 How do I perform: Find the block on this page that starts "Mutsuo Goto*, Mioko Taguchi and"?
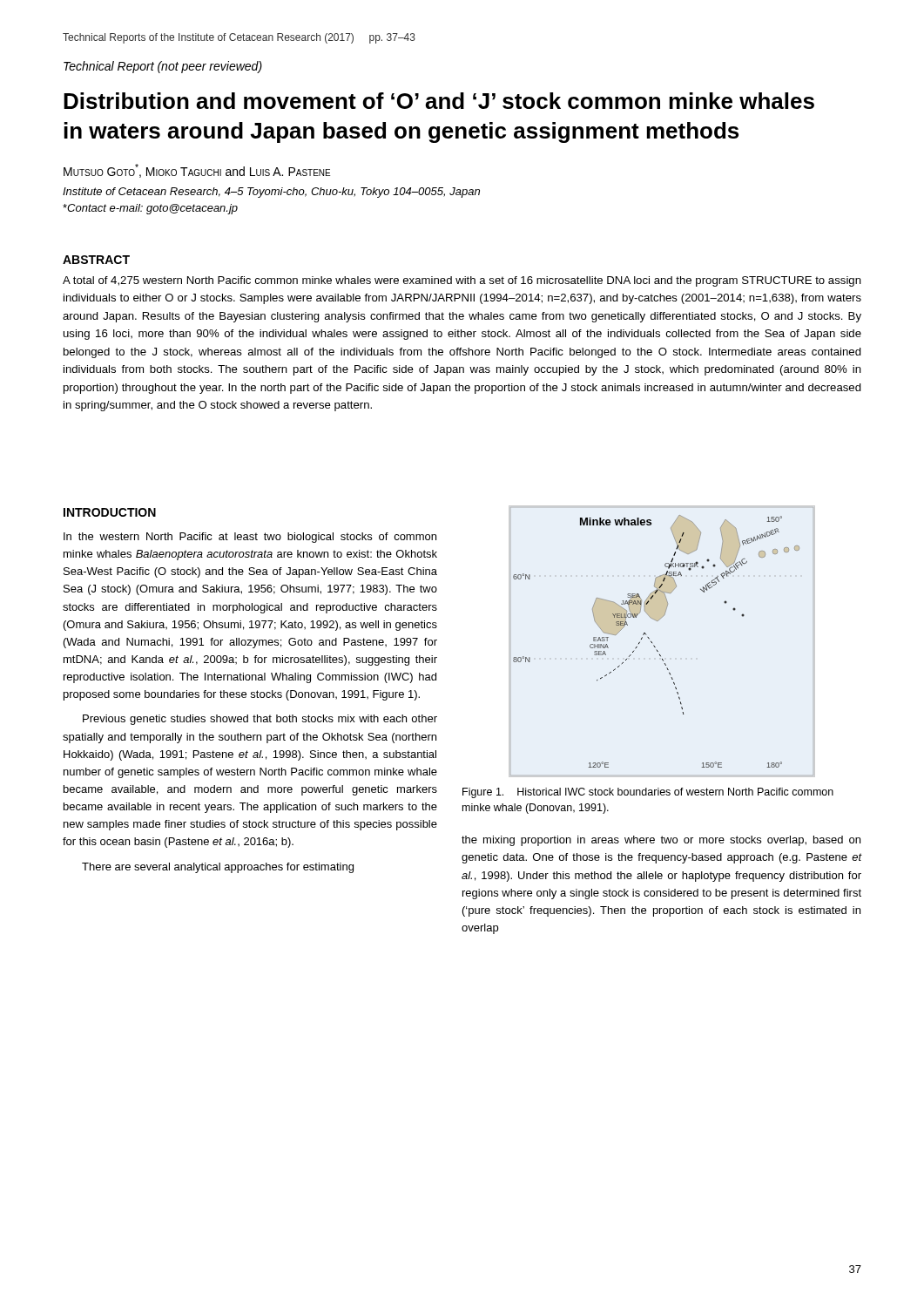(197, 170)
